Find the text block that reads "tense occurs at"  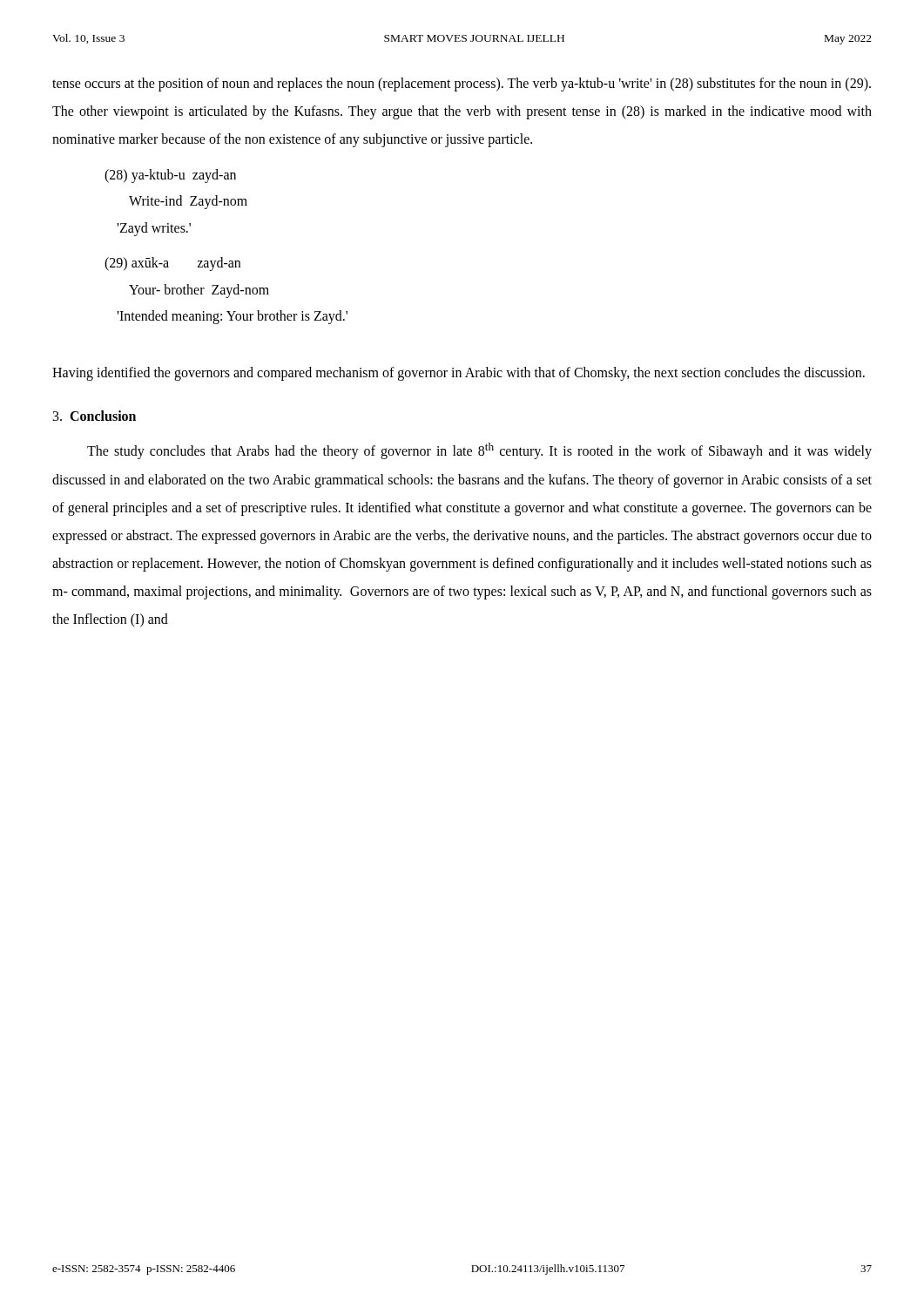(x=462, y=111)
